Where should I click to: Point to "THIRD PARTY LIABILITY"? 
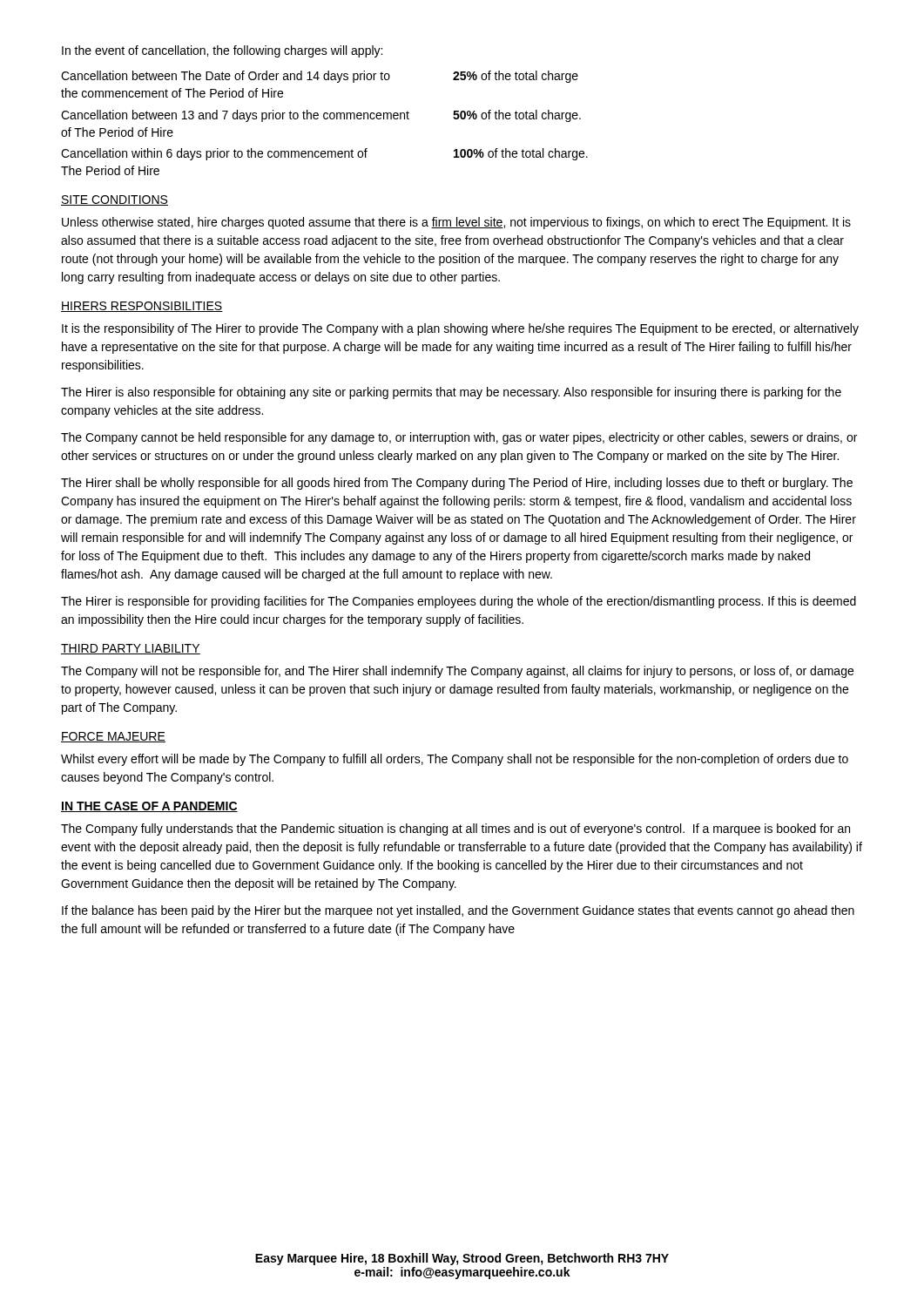point(130,648)
